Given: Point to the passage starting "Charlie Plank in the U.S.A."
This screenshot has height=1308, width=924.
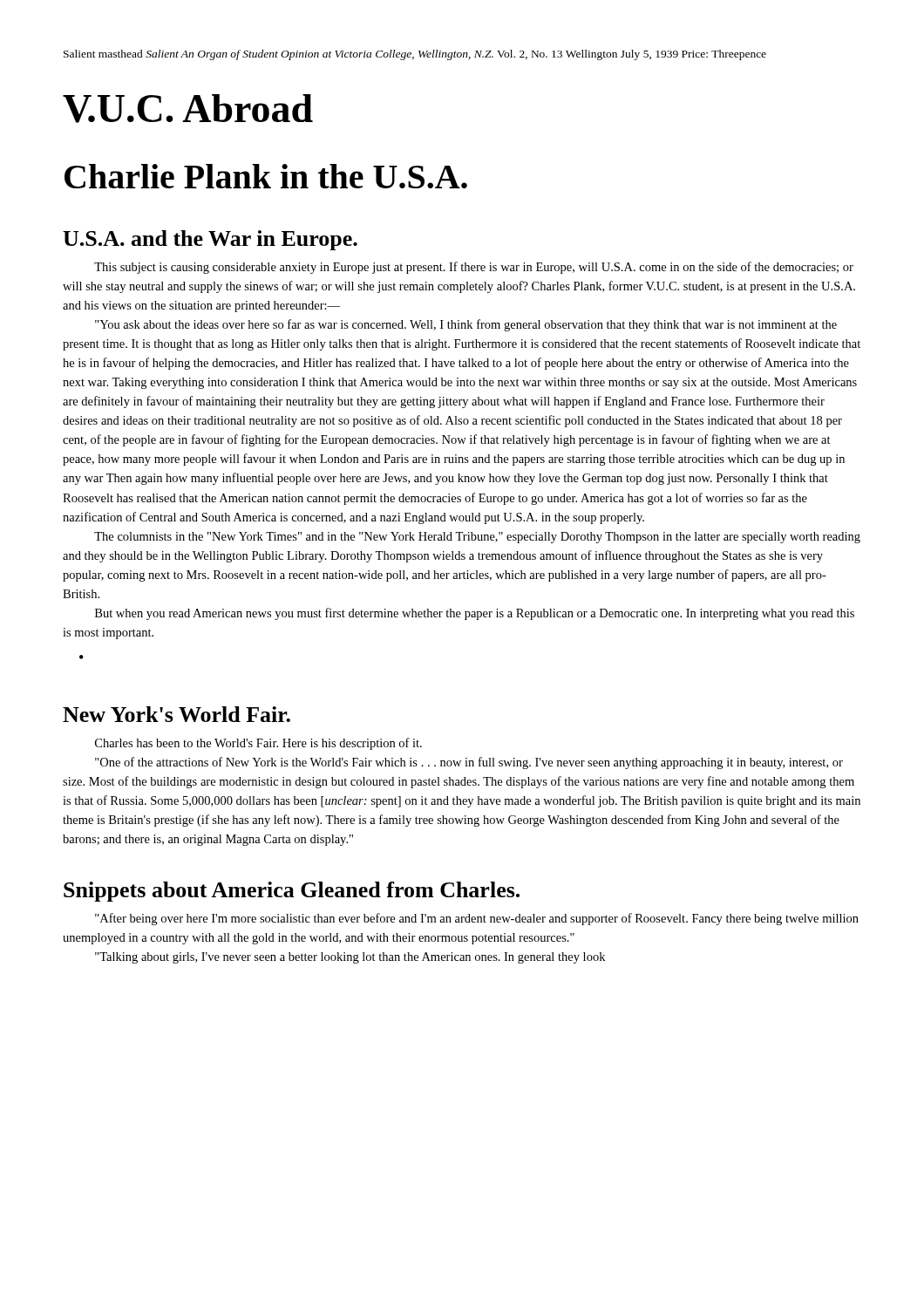Looking at the screenshot, I should point(462,177).
